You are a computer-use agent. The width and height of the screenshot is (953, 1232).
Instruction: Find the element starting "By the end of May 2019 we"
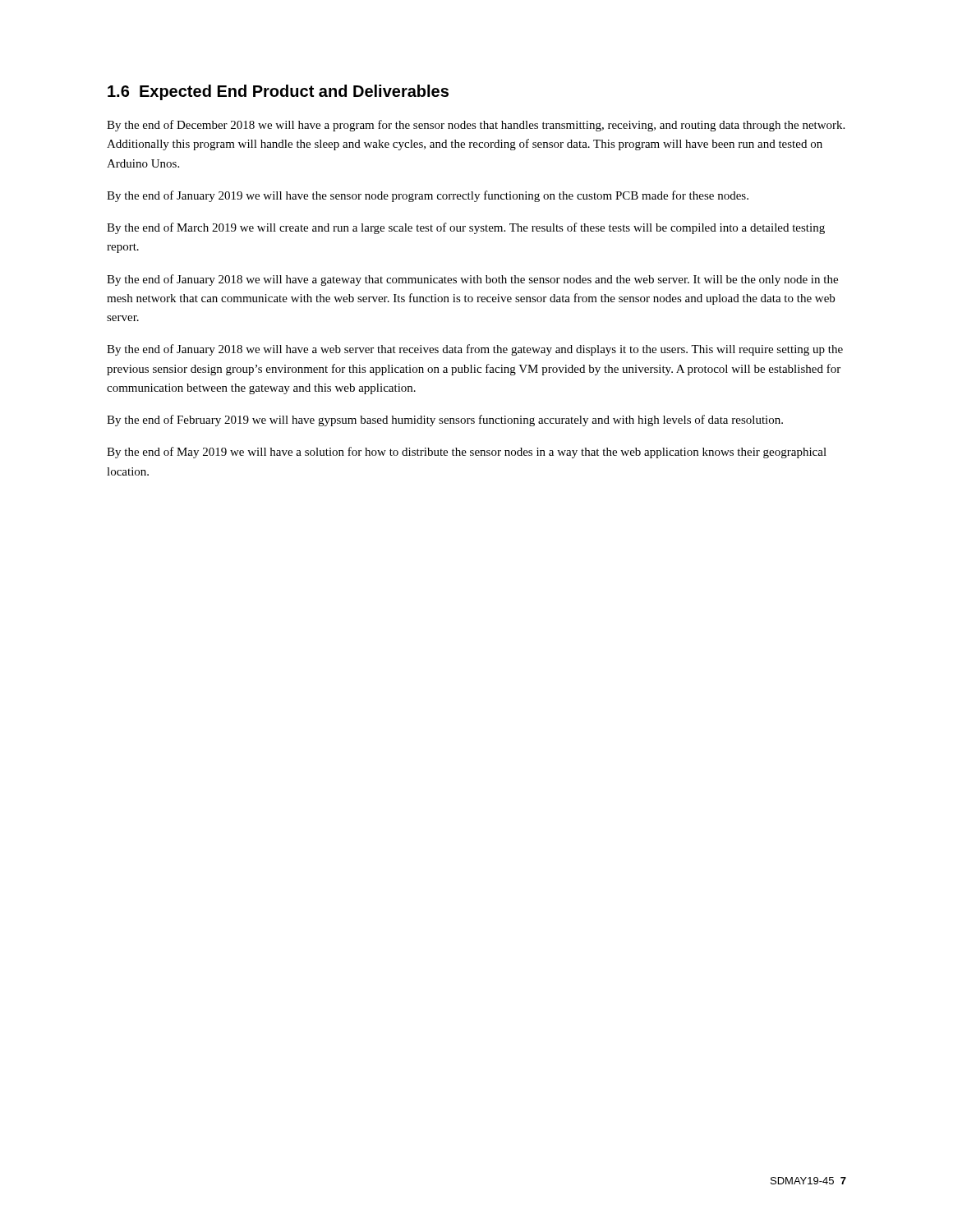(467, 462)
